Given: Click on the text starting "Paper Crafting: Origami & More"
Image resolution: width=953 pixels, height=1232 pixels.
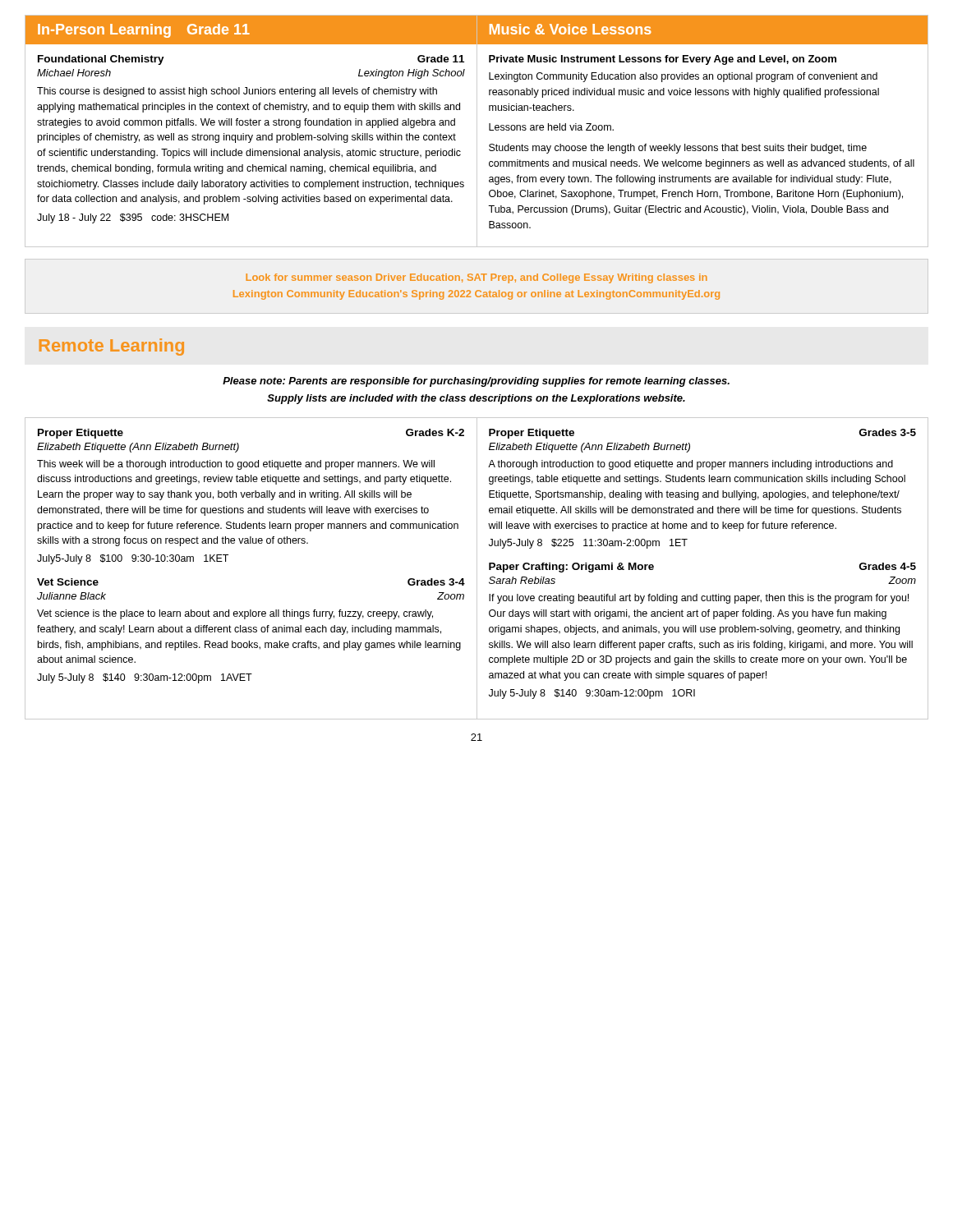Looking at the screenshot, I should coord(702,630).
